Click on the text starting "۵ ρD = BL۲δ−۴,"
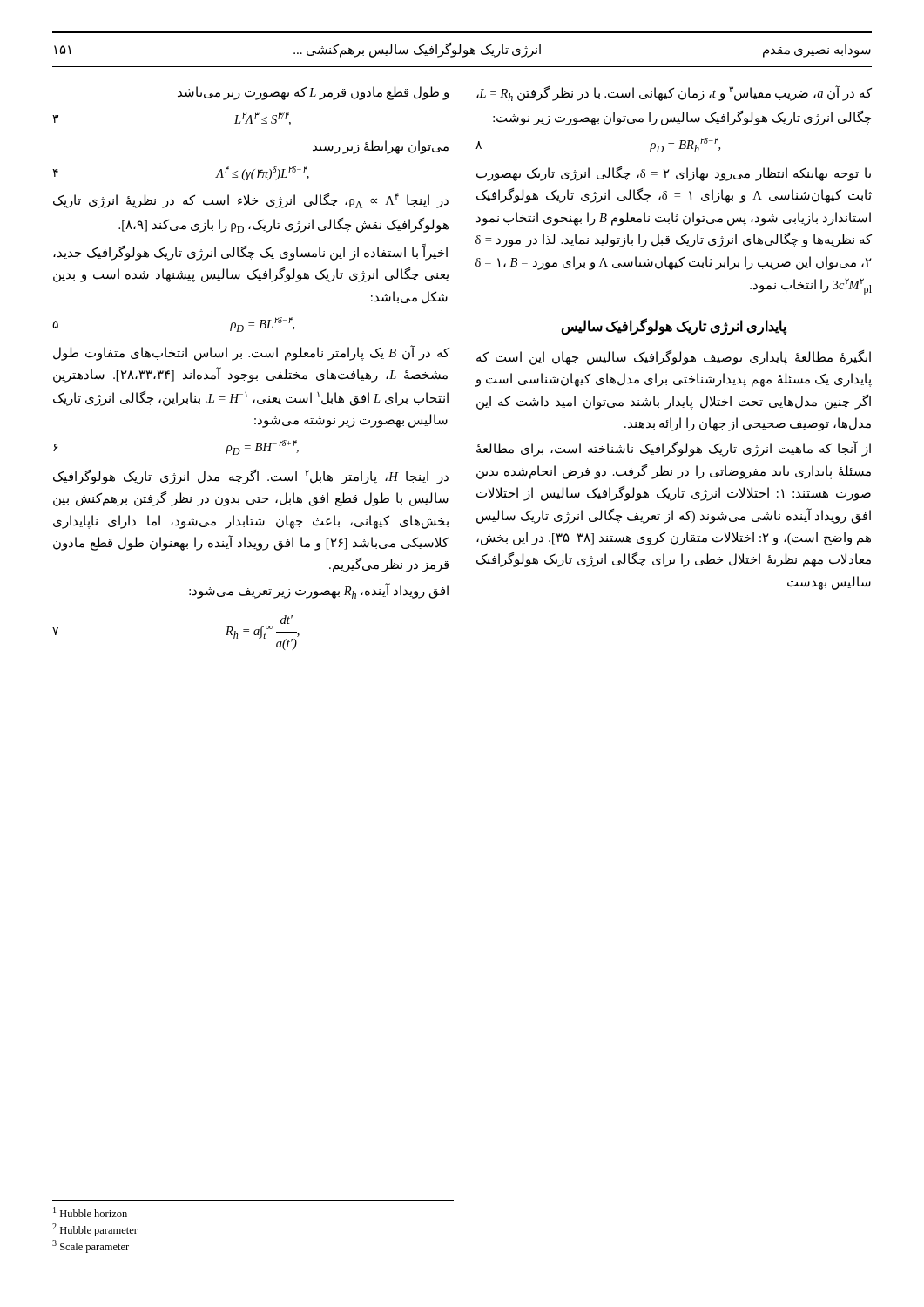Image resolution: width=924 pixels, height=1307 pixels. pyautogui.click(x=251, y=326)
